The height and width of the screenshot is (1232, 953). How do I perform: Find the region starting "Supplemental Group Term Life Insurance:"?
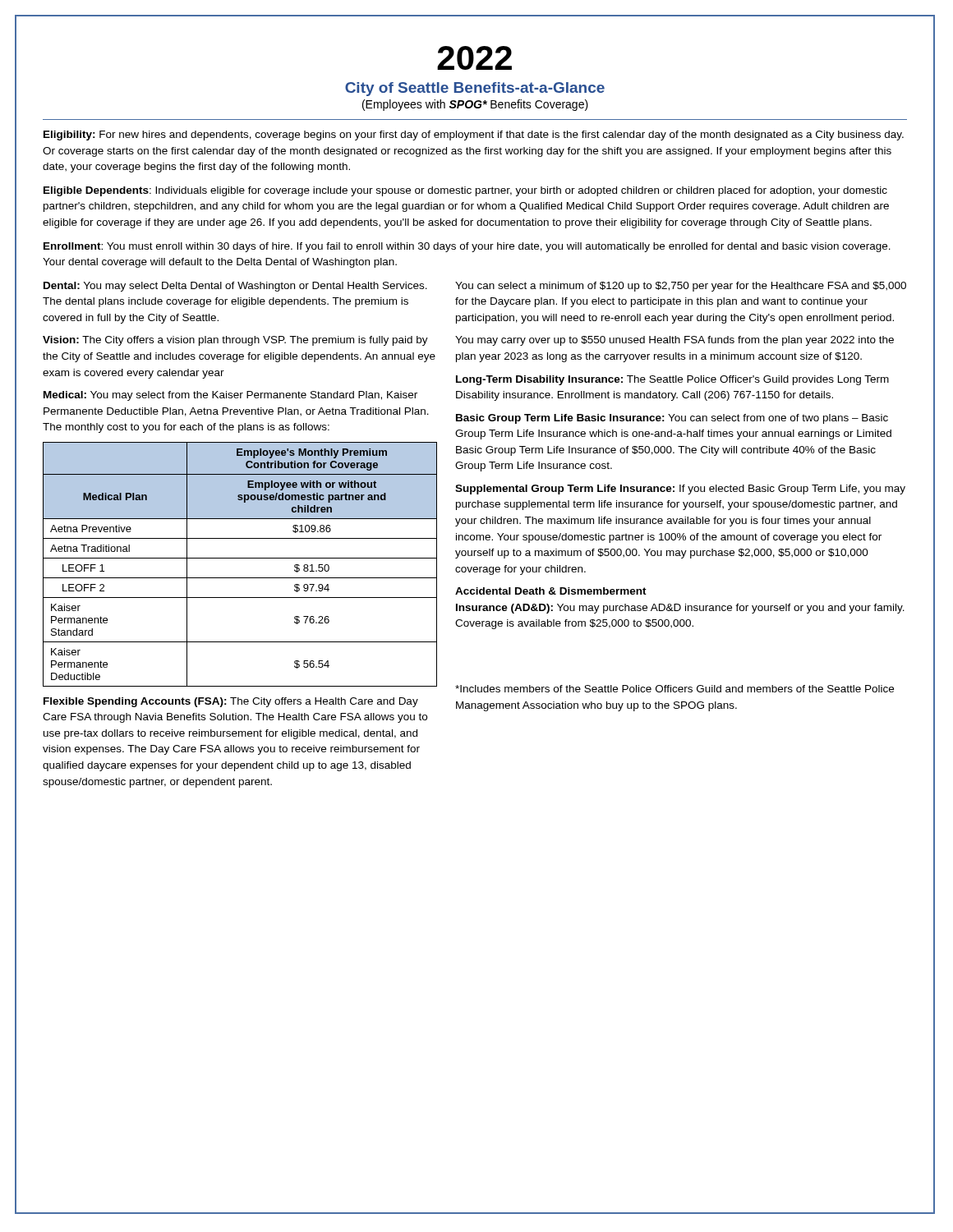(680, 528)
